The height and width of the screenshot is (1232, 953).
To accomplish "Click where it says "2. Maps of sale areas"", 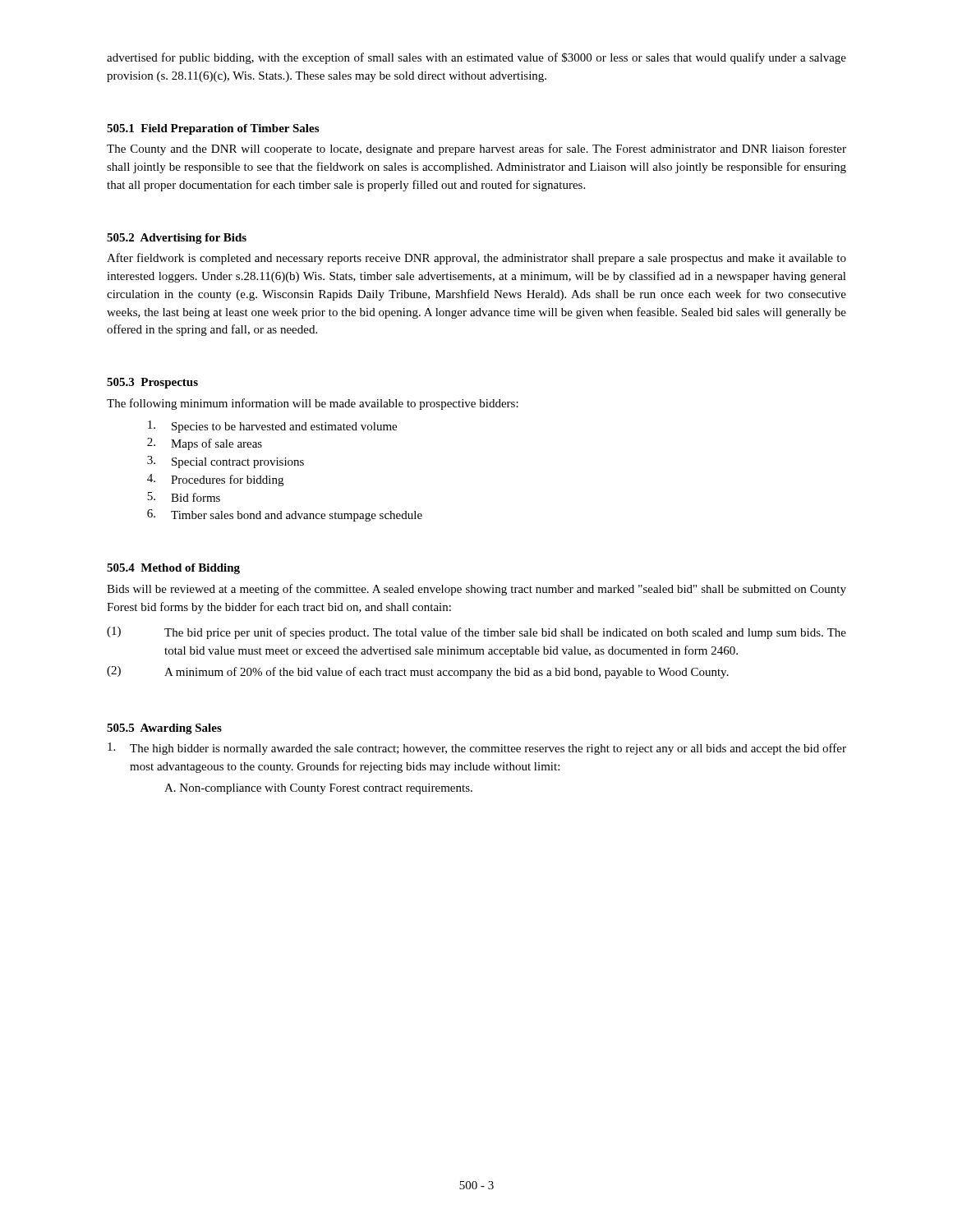I will point(205,444).
